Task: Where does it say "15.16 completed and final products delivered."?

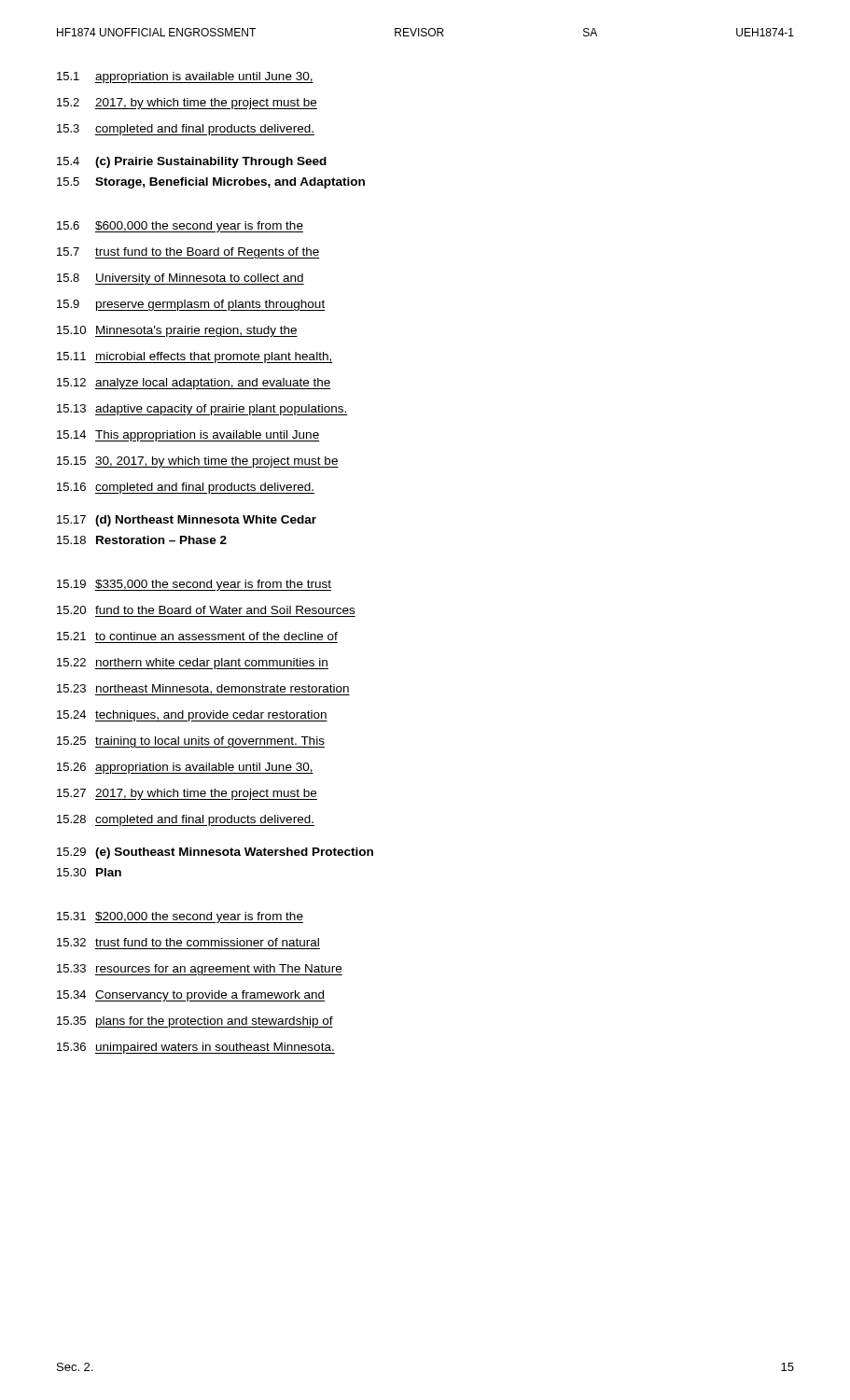Action: (185, 487)
